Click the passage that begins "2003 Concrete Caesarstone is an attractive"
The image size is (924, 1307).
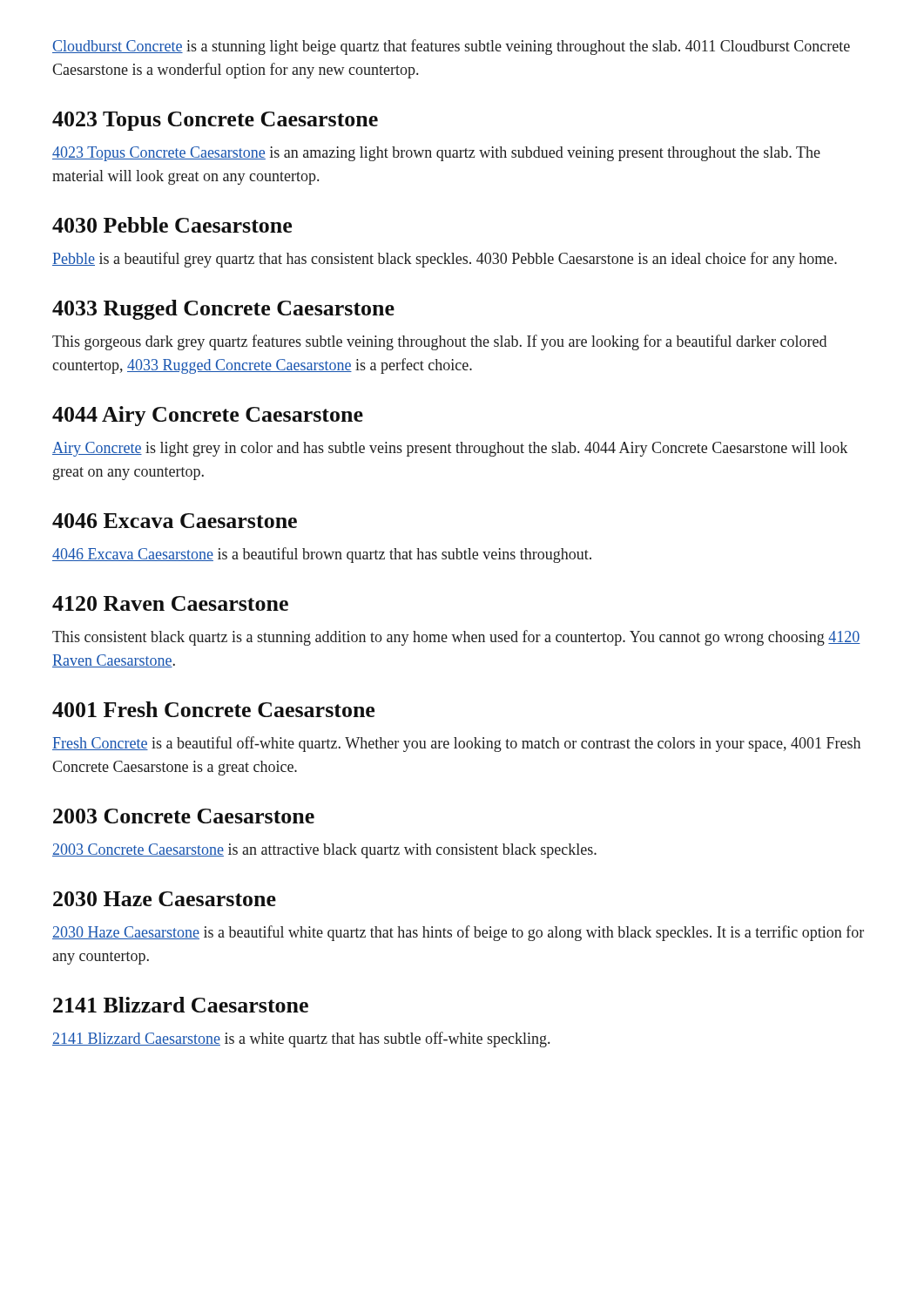click(325, 850)
